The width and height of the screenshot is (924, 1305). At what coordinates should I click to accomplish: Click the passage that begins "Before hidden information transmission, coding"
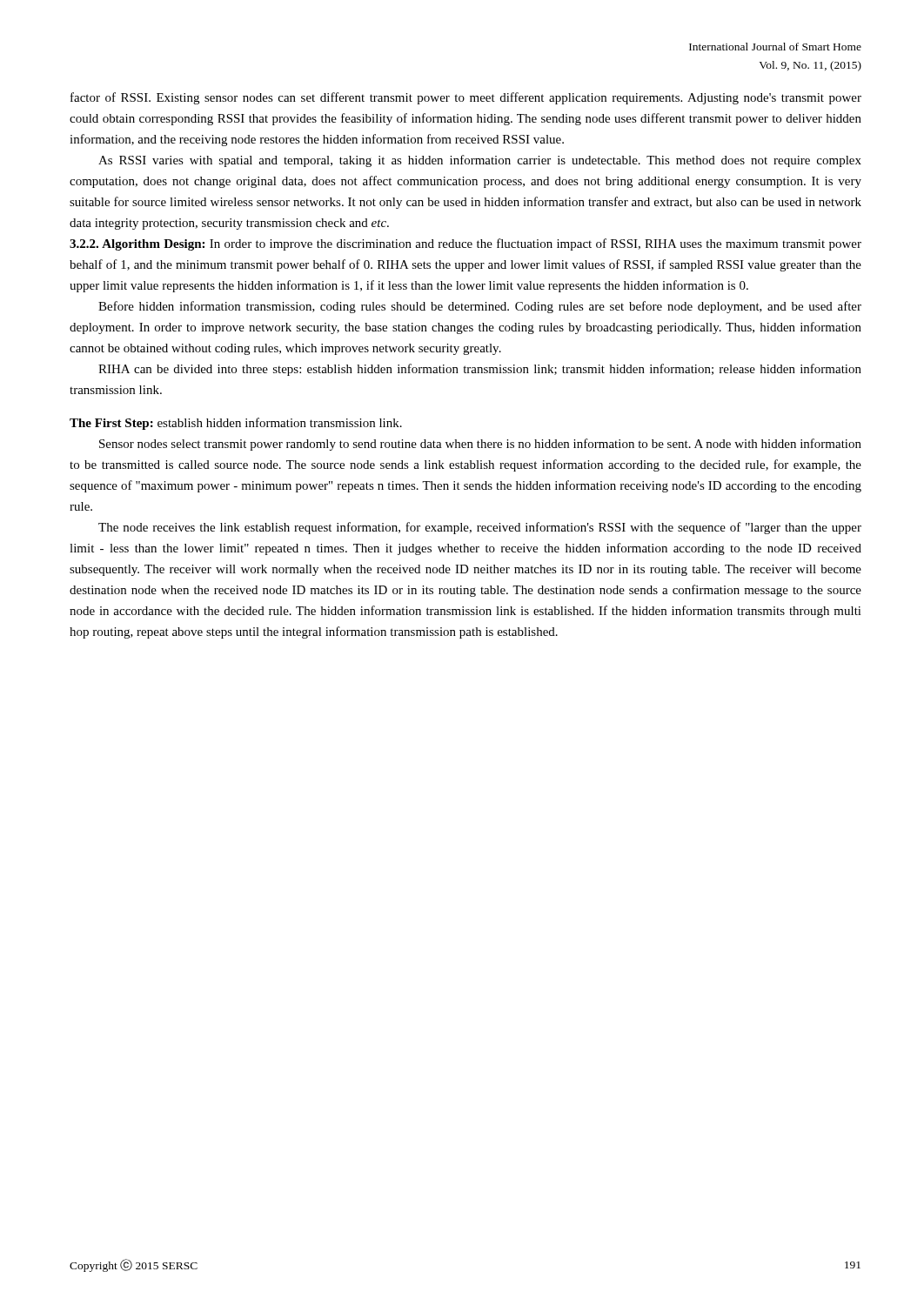(x=465, y=327)
